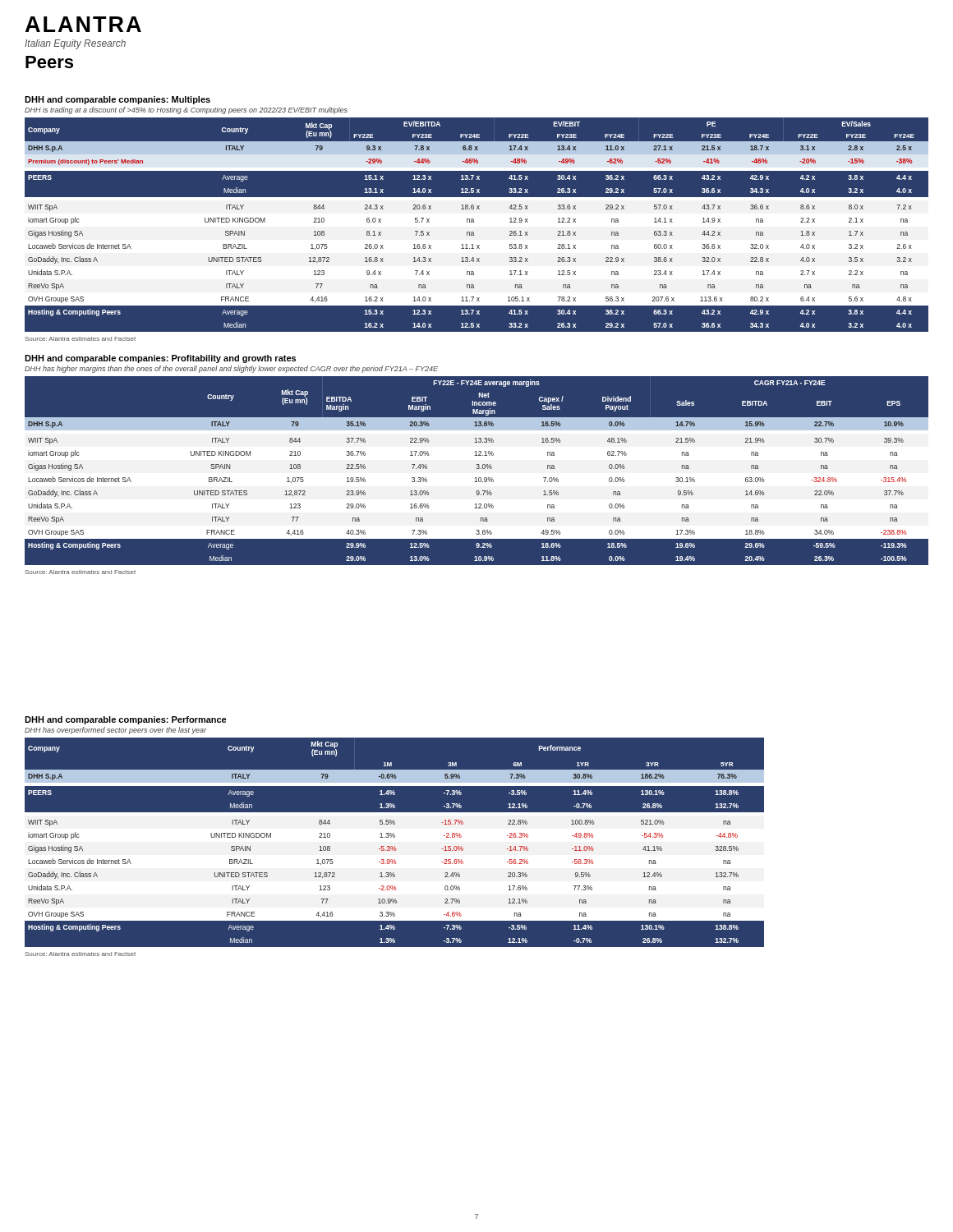Locate the caption that says "DHH has higher margins than the"
The width and height of the screenshot is (953, 1232).
coord(231,369)
